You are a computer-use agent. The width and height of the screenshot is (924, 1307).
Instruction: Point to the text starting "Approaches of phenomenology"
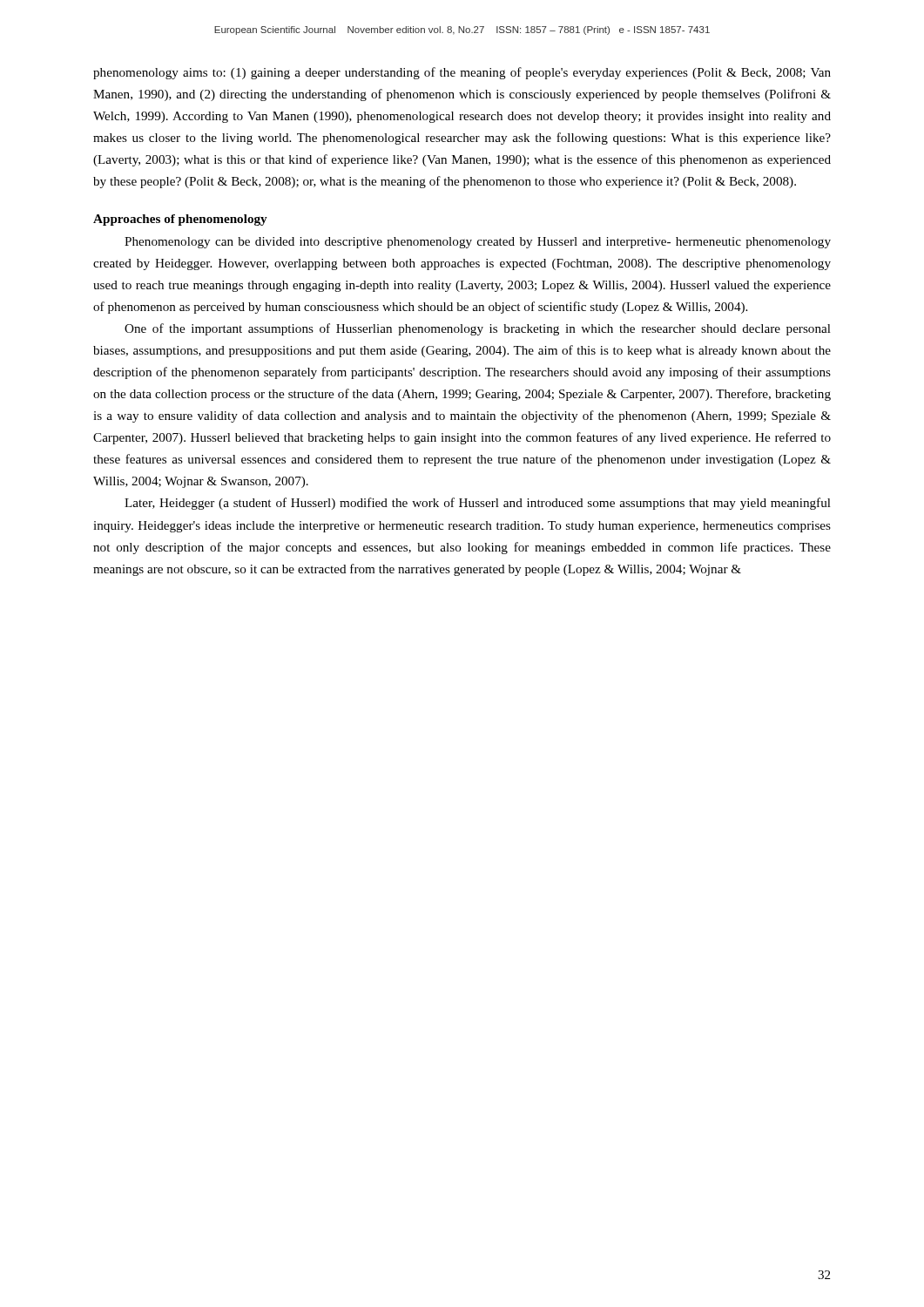180,219
